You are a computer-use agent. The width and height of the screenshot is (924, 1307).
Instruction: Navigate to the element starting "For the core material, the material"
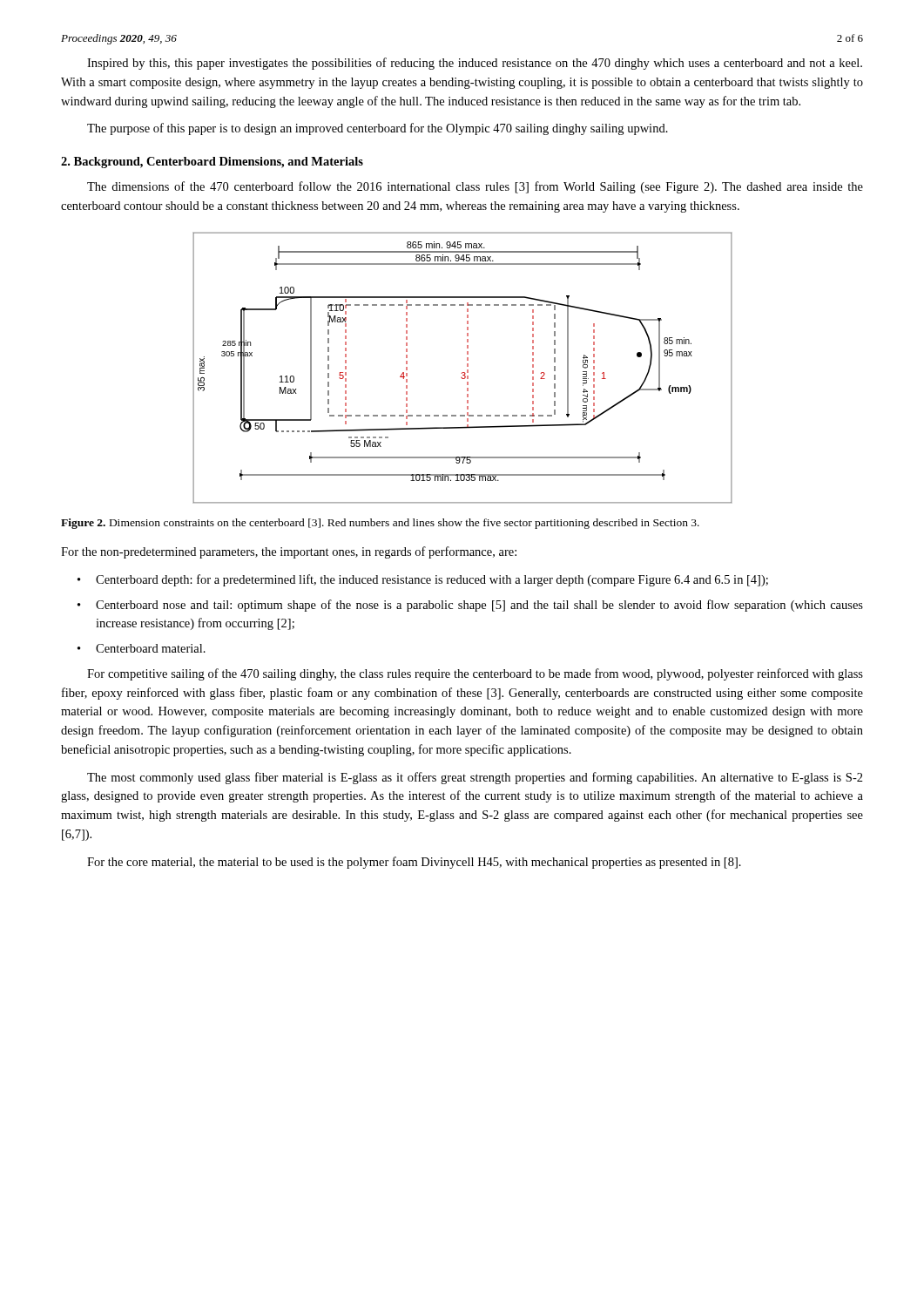coord(462,862)
